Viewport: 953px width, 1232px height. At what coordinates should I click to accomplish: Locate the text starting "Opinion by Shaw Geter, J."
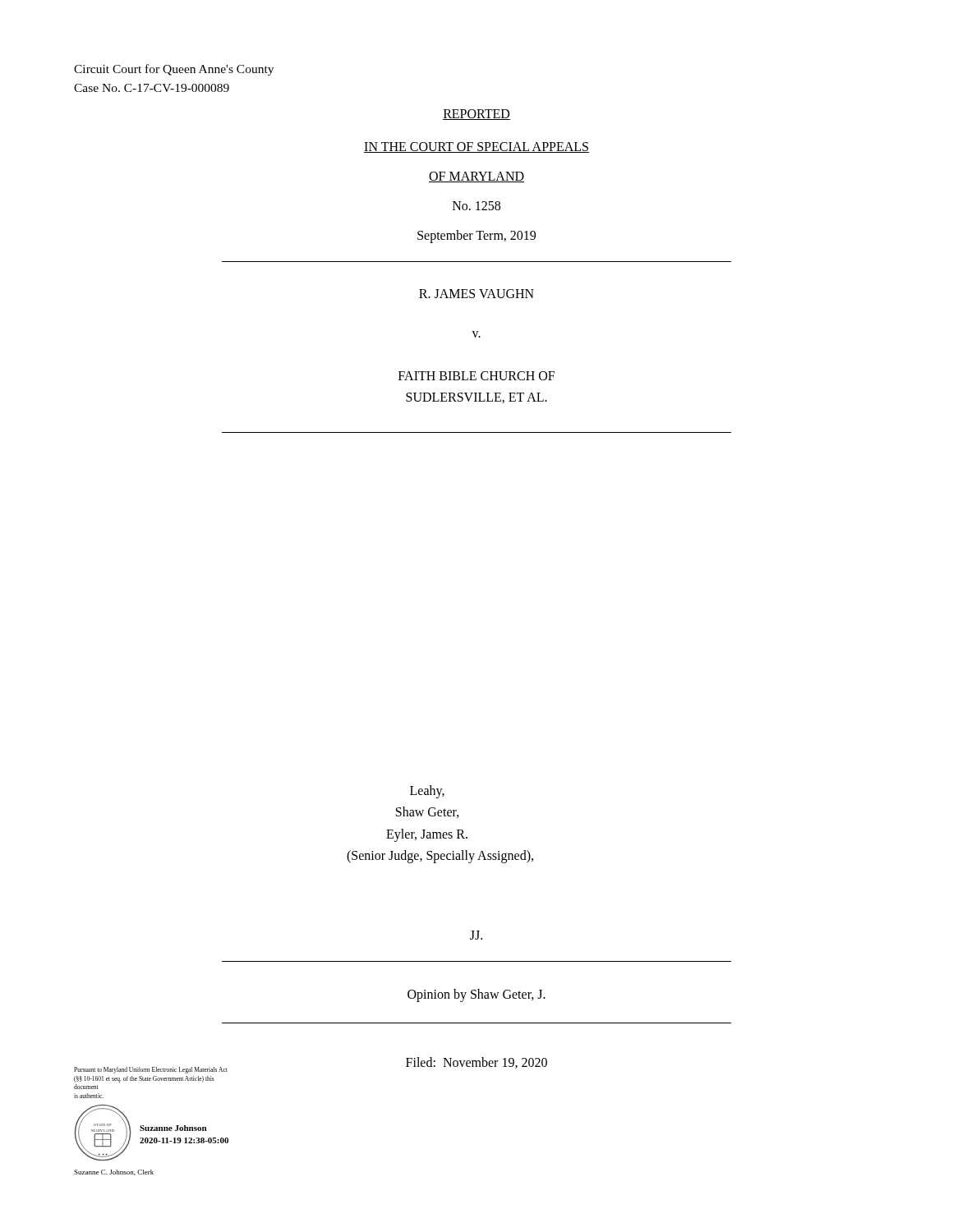point(476,994)
